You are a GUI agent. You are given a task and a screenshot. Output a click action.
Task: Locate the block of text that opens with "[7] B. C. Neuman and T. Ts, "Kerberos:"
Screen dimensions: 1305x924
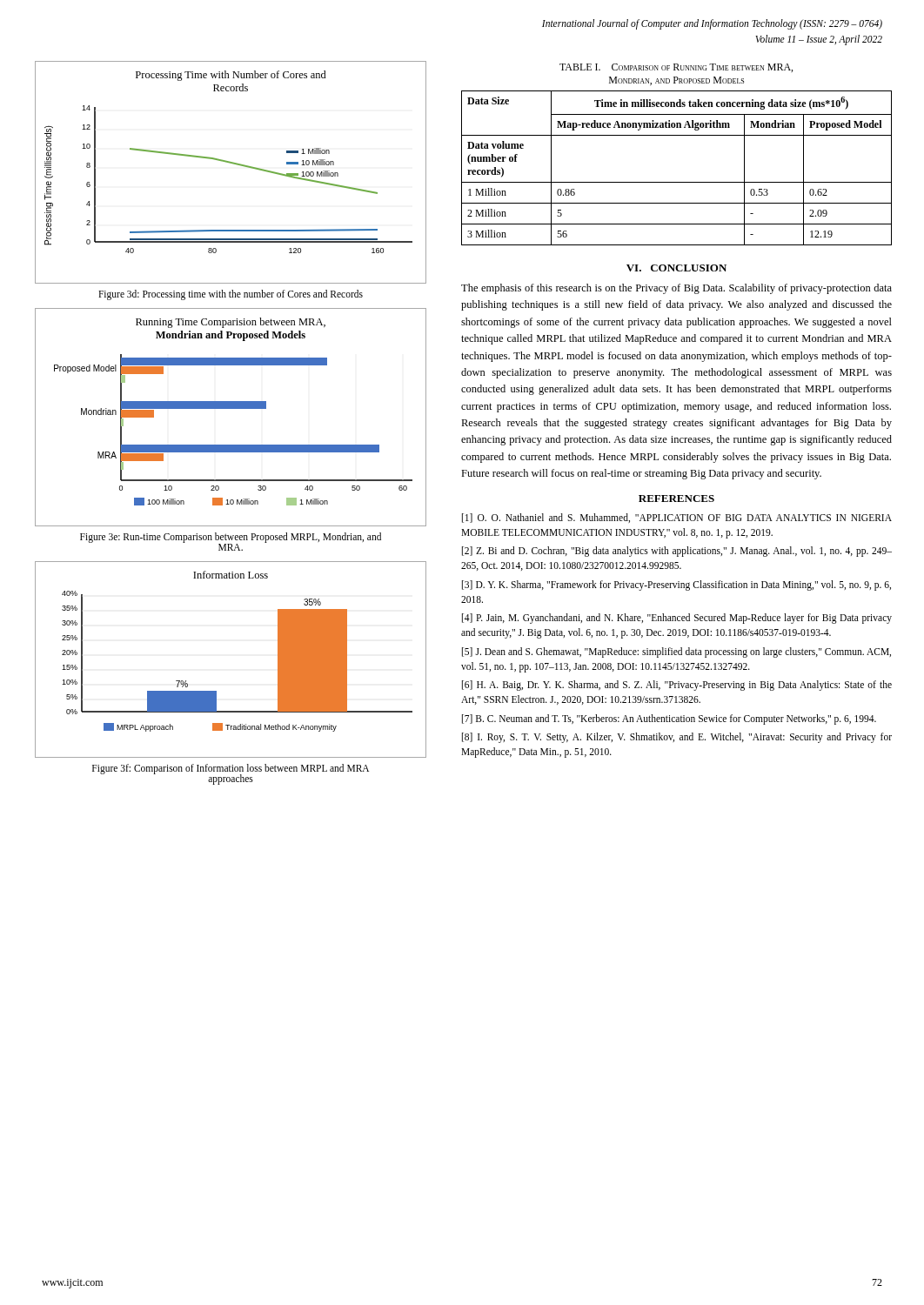coord(669,718)
